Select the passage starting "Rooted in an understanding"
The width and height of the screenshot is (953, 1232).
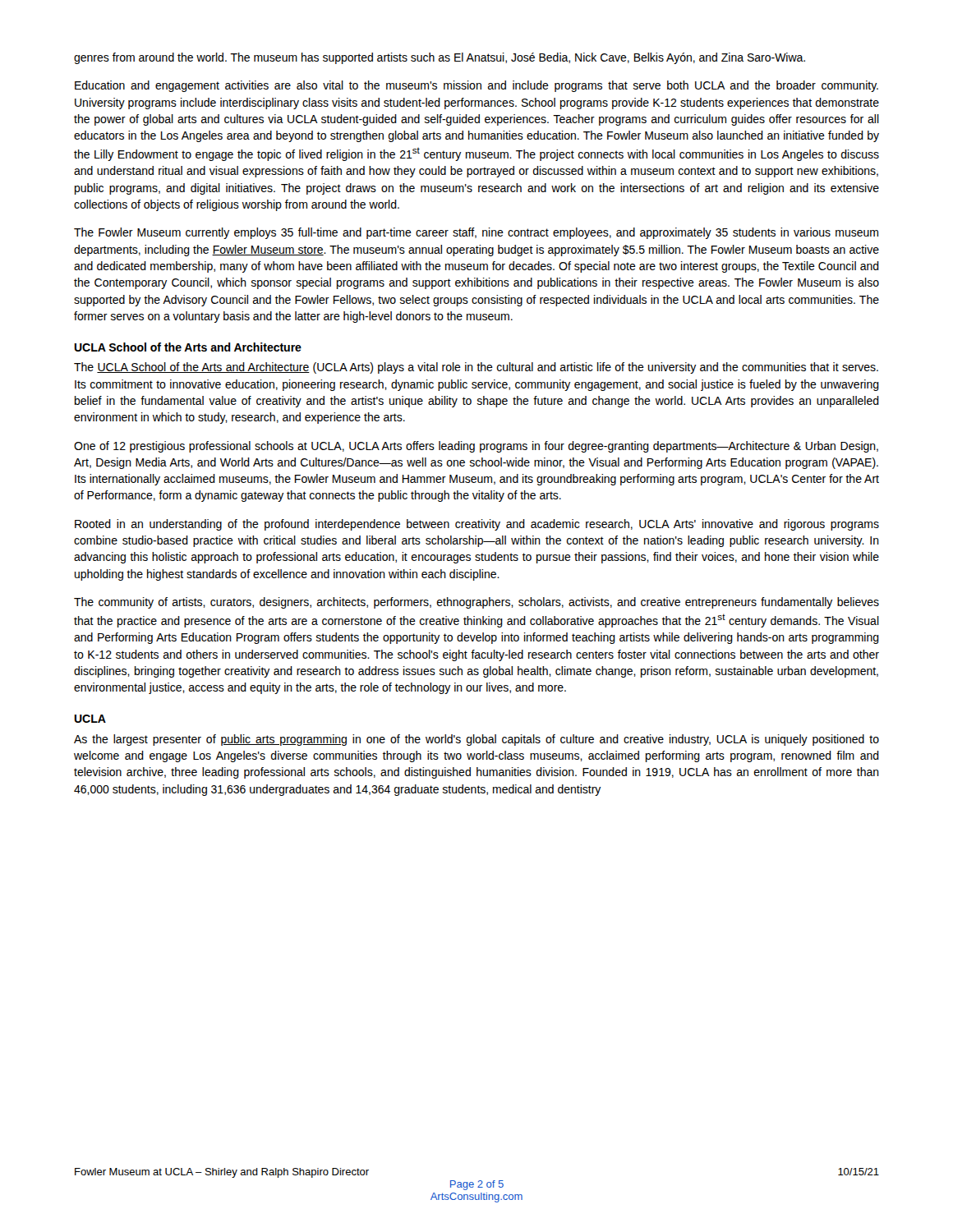pyautogui.click(x=476, y=549)
